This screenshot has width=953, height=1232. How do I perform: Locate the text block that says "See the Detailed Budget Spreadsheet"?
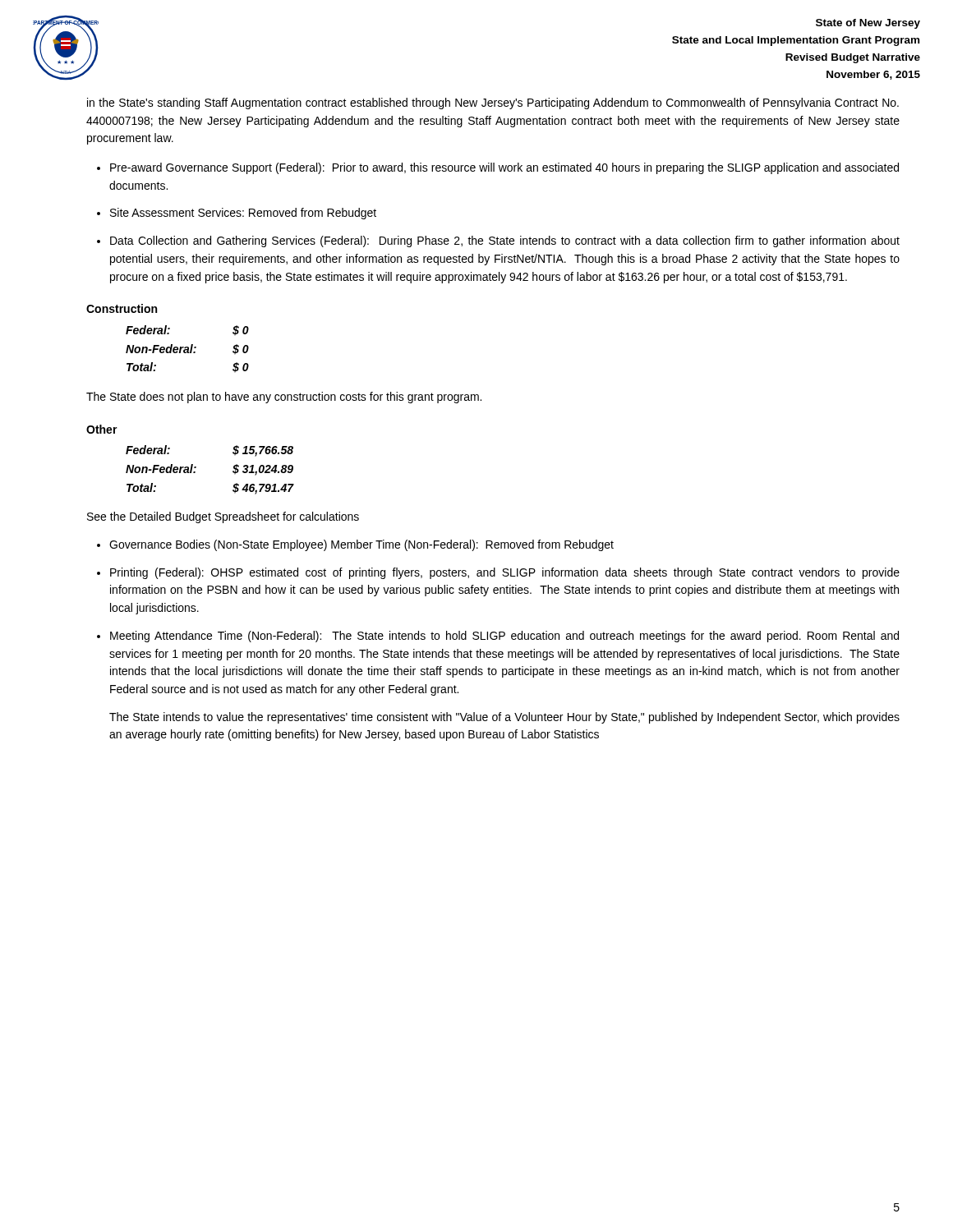[223, 517]
